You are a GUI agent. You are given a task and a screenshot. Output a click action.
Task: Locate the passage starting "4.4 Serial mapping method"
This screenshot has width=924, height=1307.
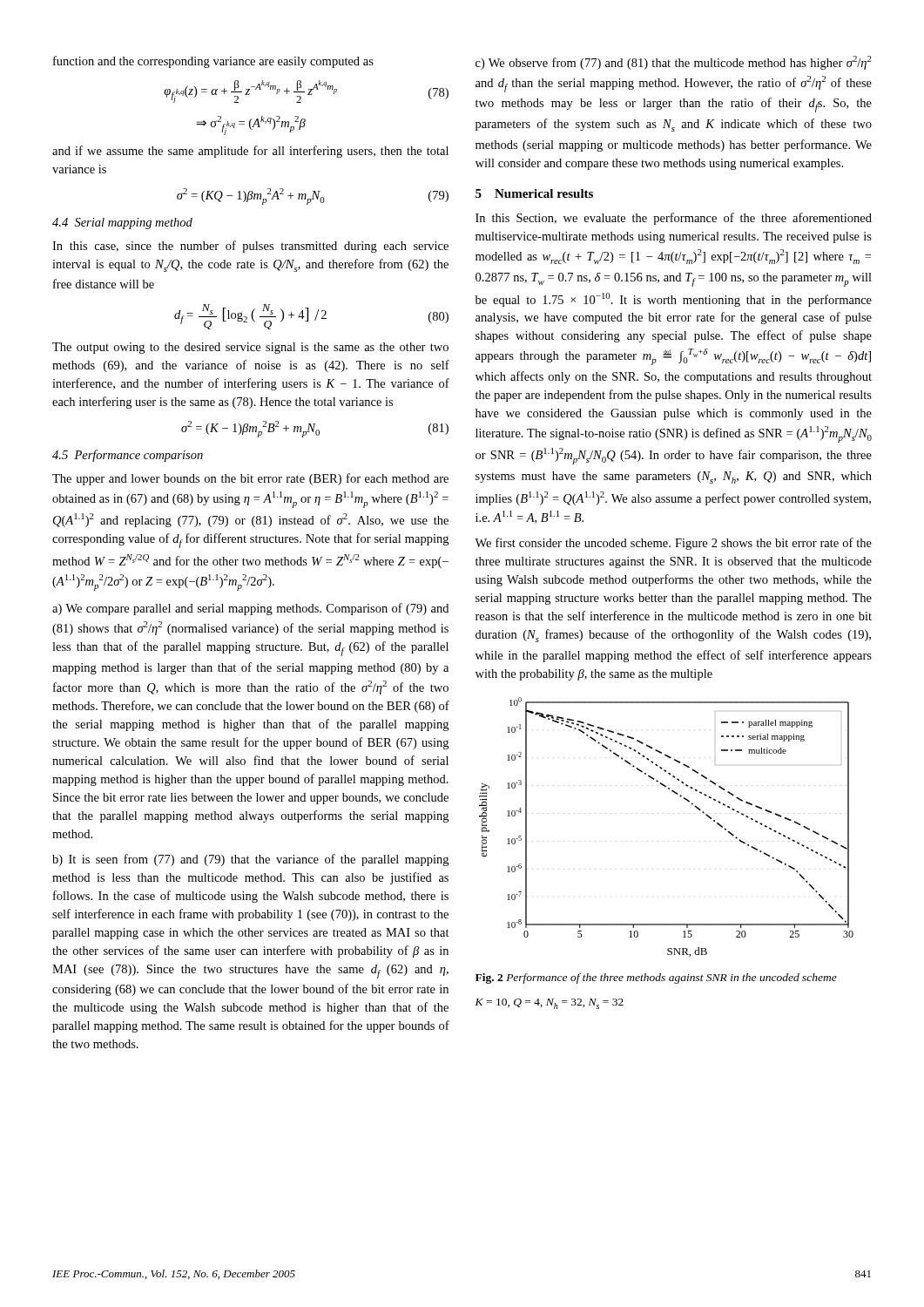(122, 223)
